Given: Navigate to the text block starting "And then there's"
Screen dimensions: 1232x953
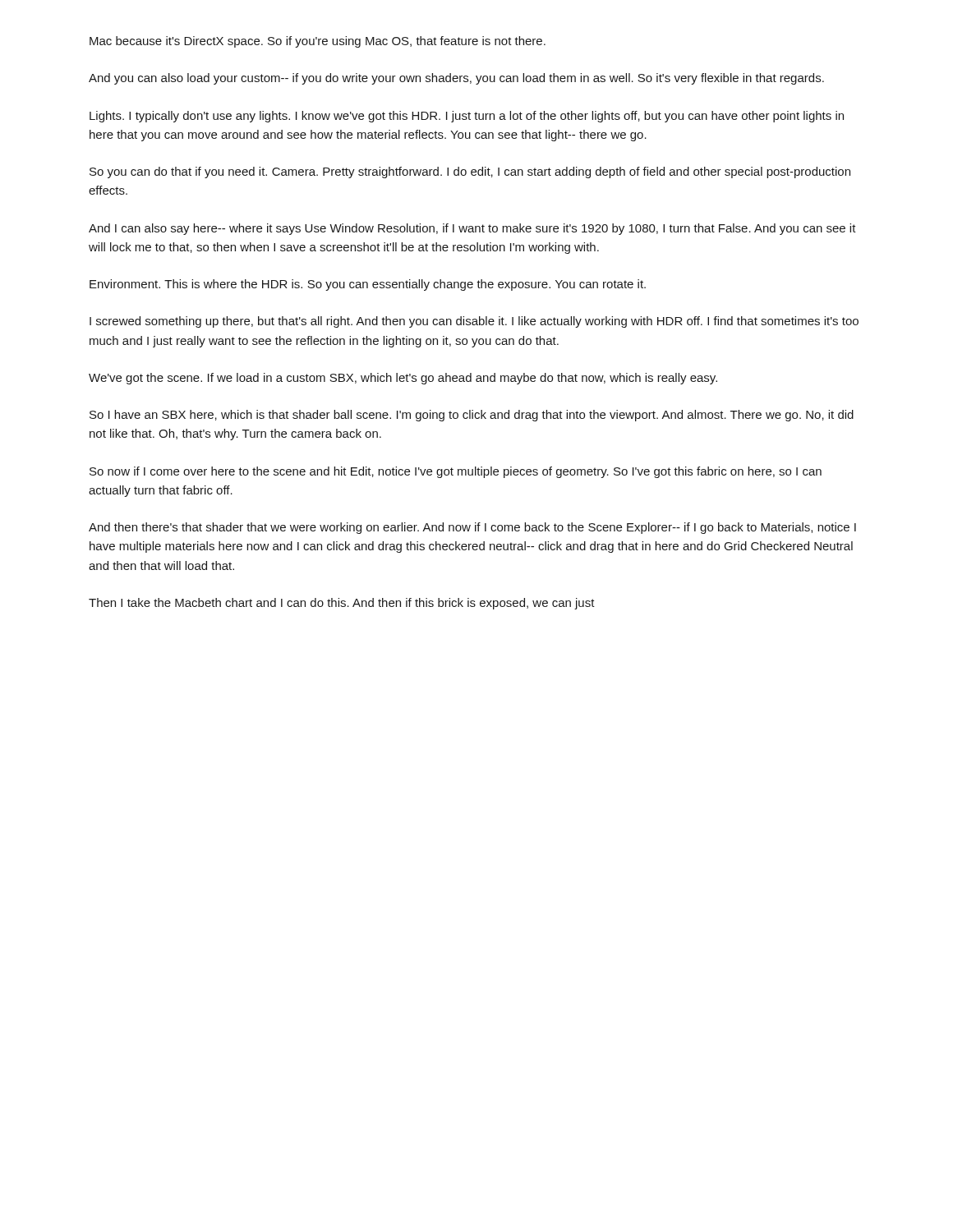Looking at the screenshot, I should coord(473,546).
